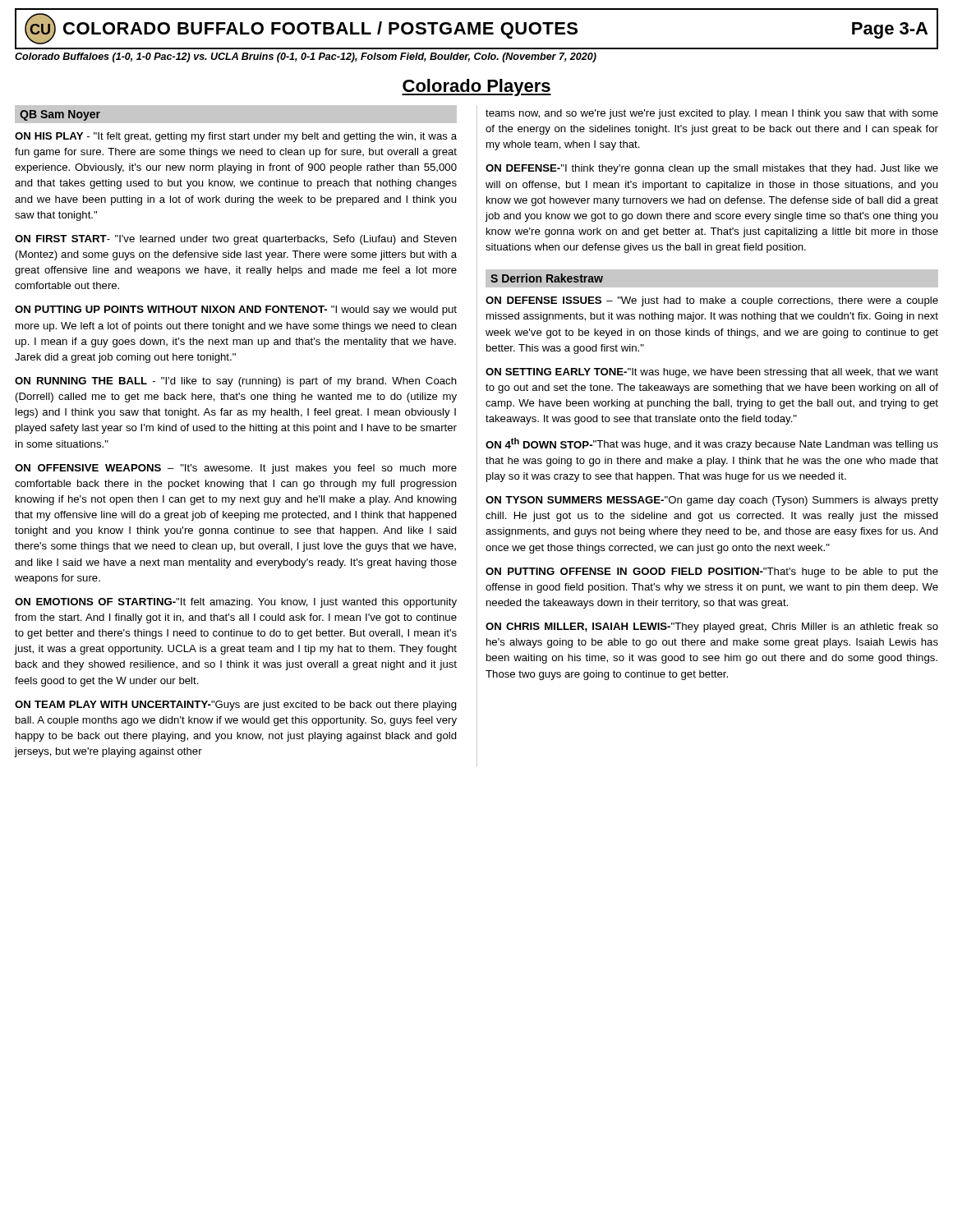
Task: Find the text starting "teams now, and so we're just we're"
Action: [712, 129]
